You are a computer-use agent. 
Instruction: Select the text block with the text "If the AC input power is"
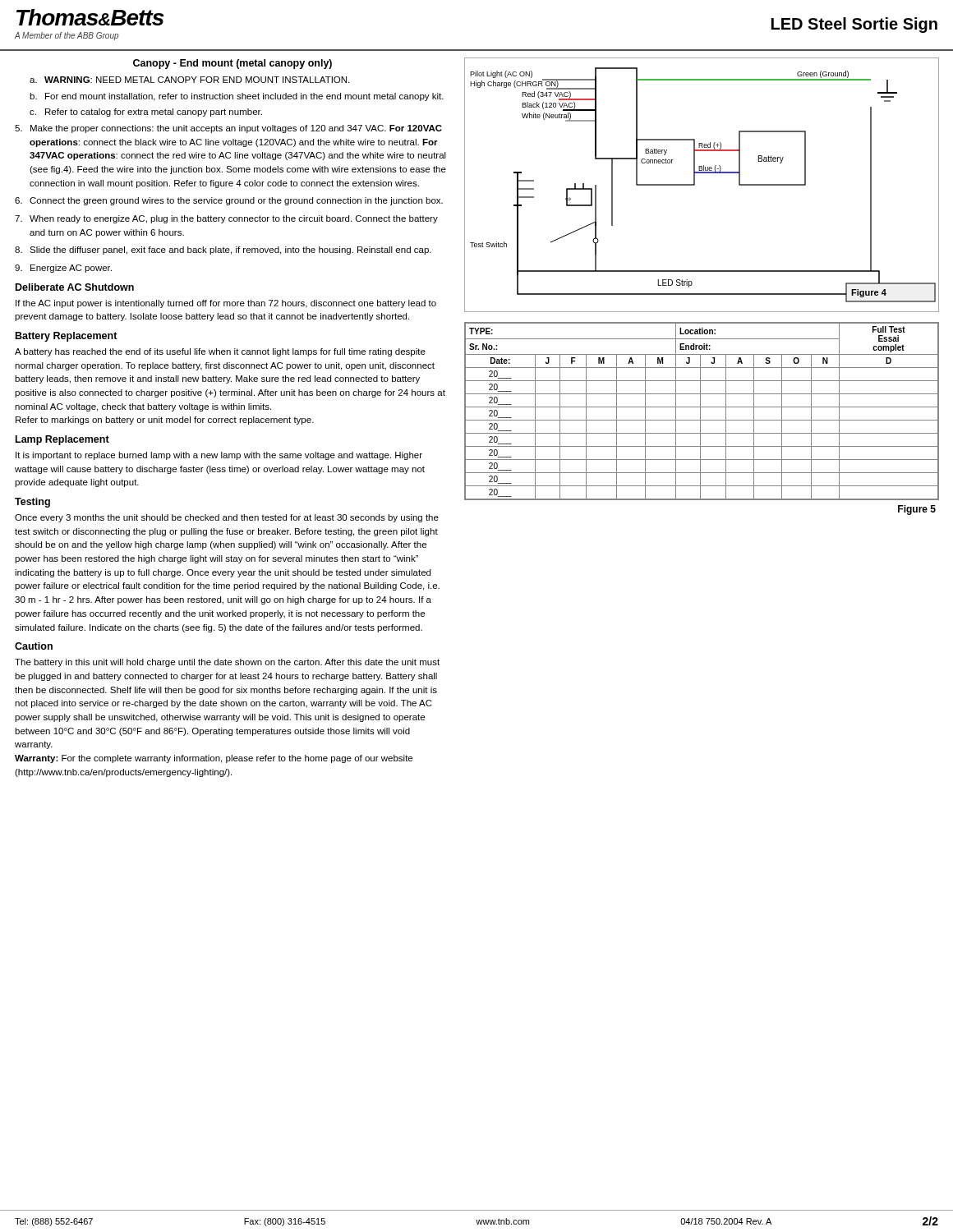click(x=226, y=310)
